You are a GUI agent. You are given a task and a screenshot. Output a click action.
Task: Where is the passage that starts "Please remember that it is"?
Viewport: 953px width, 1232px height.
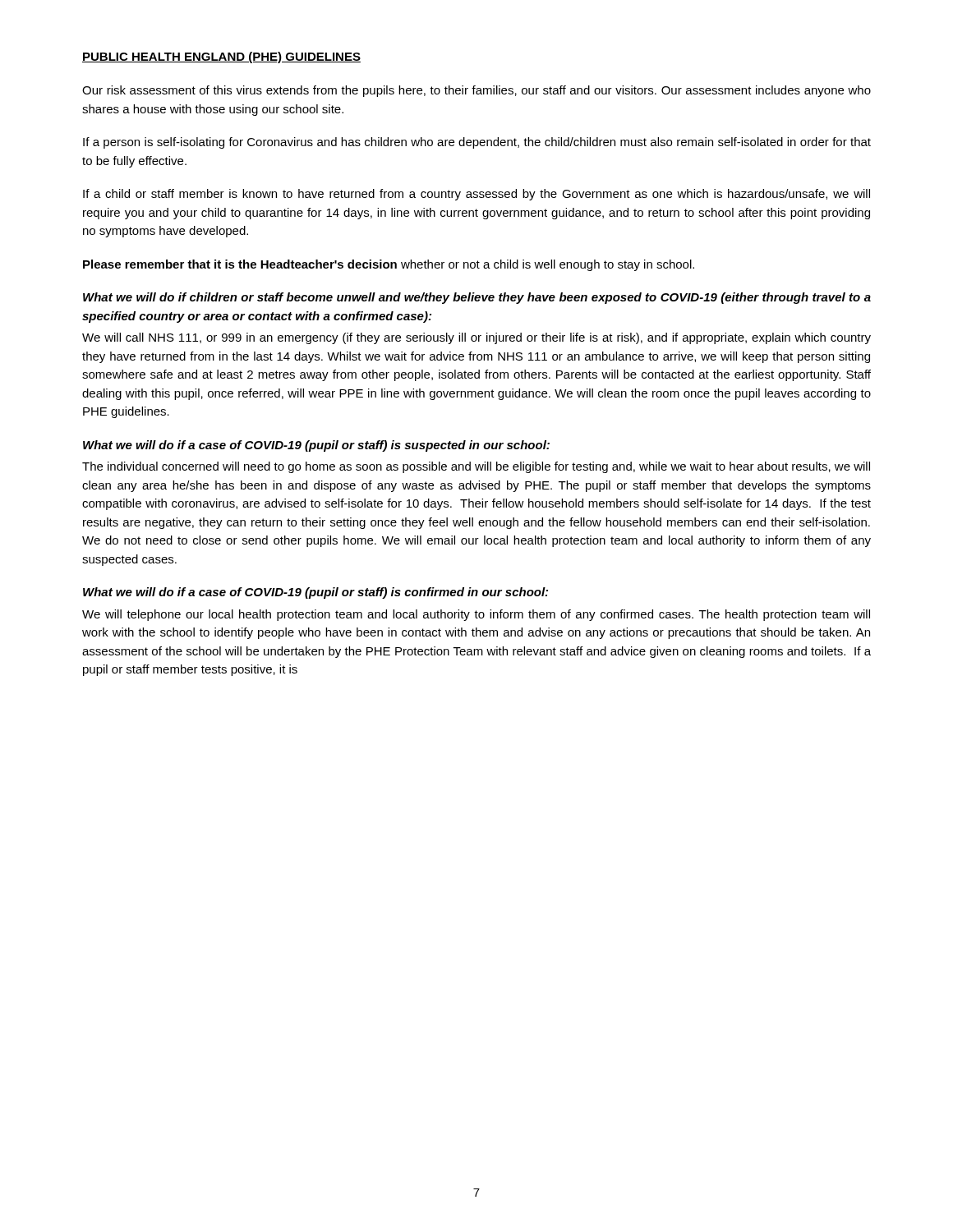click(x=389, y=264)
